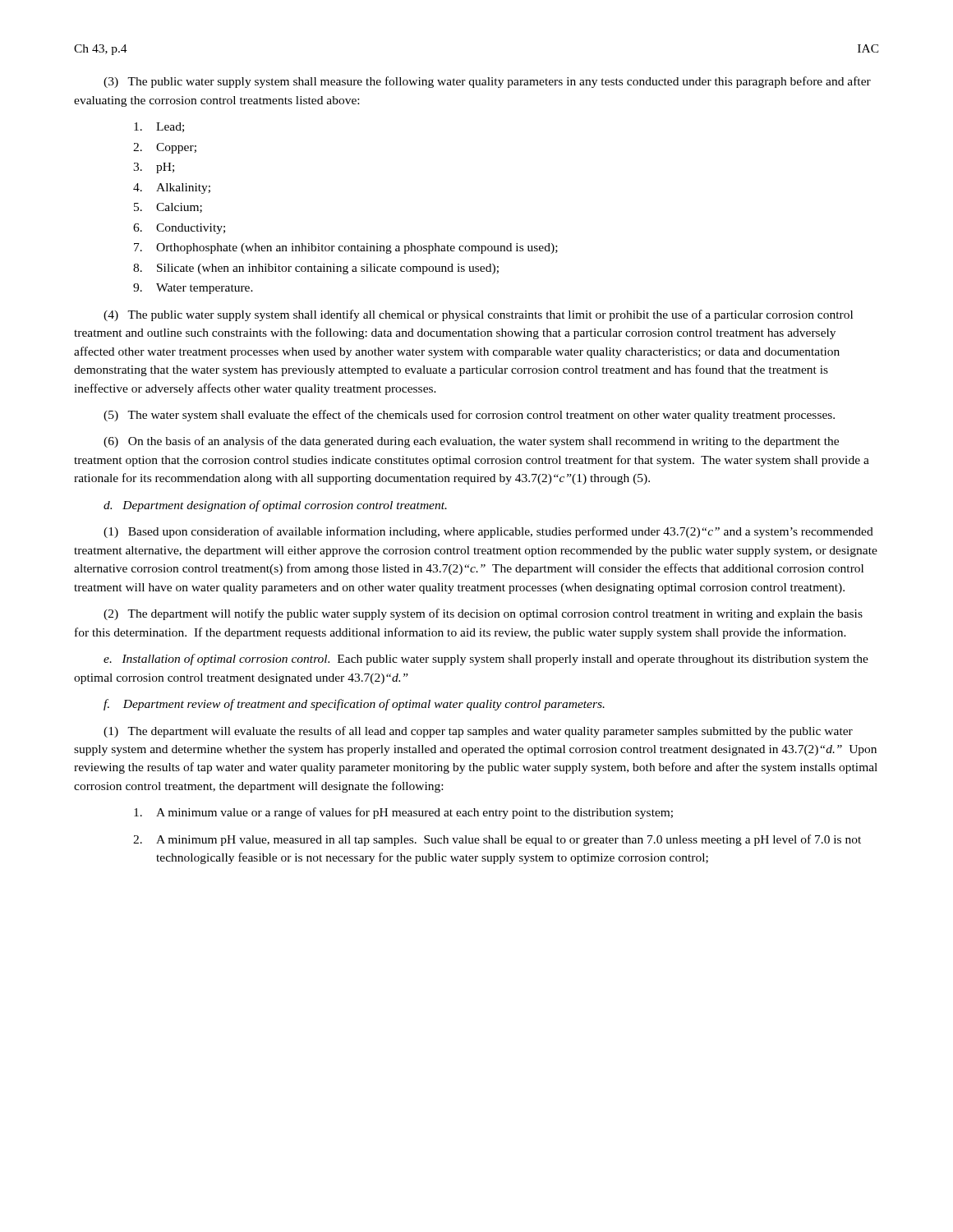The image size is (953, 1232).
Task: Select the text block with the text "(2) The department will notify"
Action: 468,622
